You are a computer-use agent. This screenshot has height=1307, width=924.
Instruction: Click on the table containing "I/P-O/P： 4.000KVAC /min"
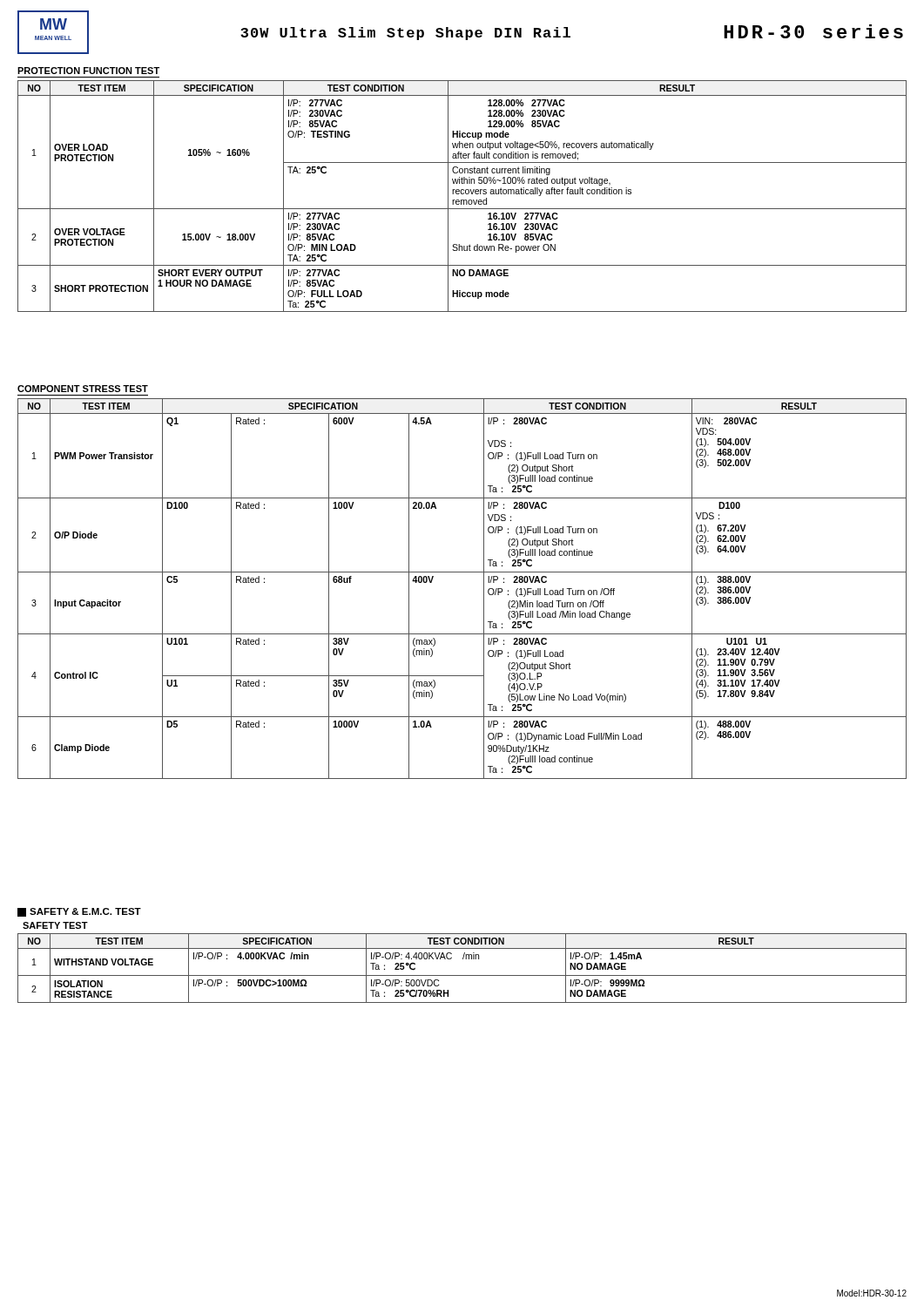click(x=462, y=968)
